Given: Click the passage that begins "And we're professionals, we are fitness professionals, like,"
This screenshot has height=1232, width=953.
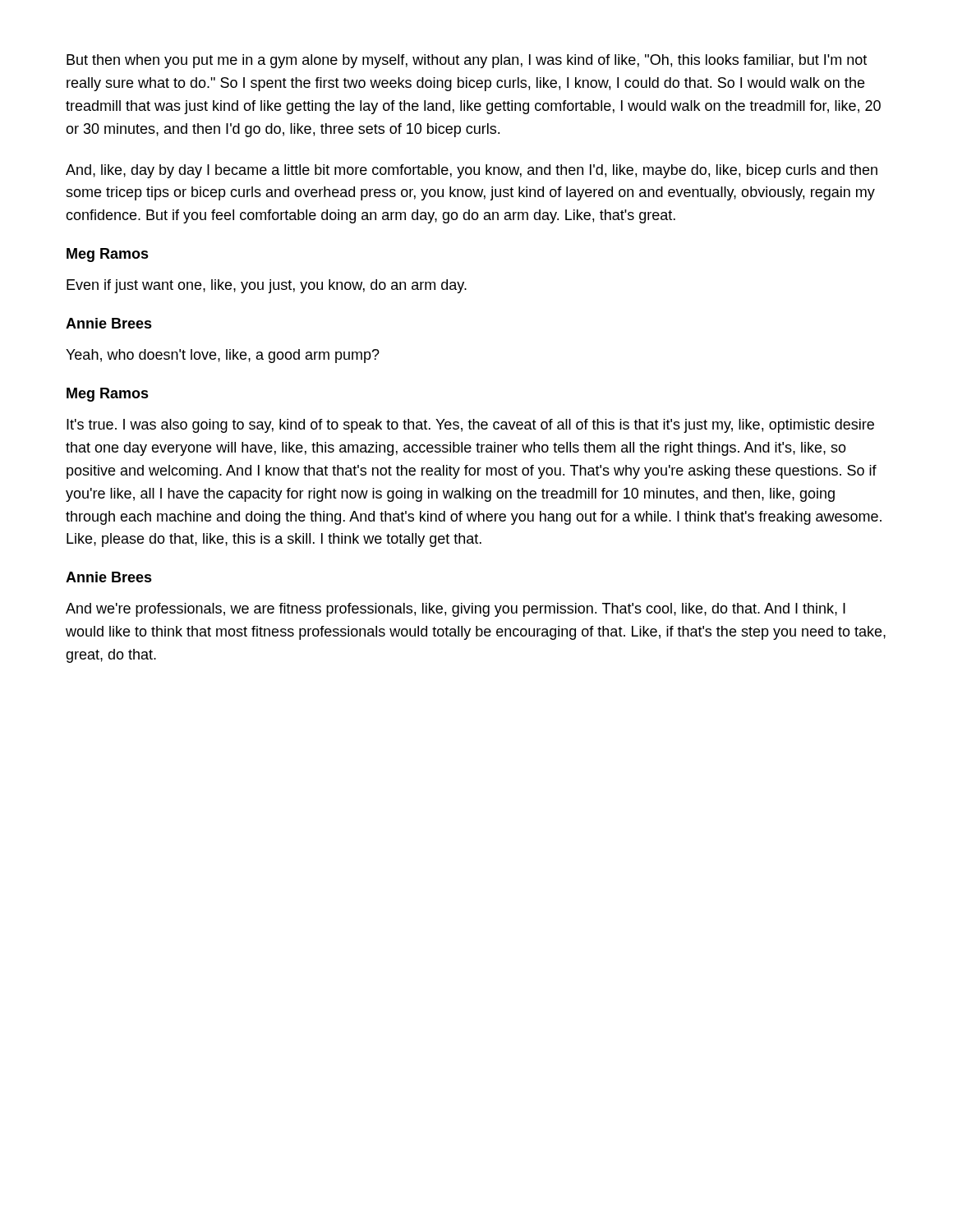Looking at the screenshot, I should 476,632.
